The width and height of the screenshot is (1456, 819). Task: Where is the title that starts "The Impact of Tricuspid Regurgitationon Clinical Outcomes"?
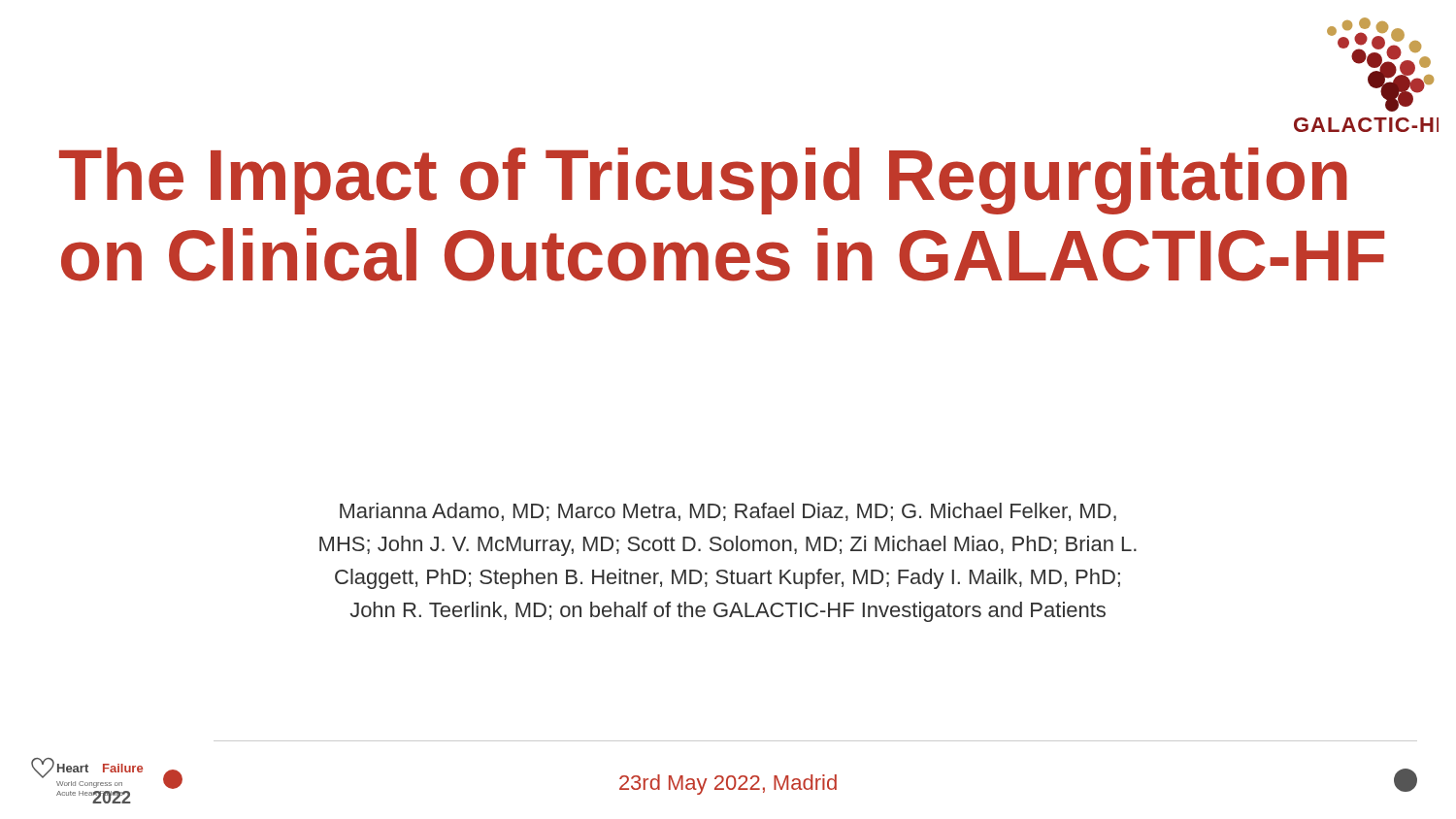point(728,216)
